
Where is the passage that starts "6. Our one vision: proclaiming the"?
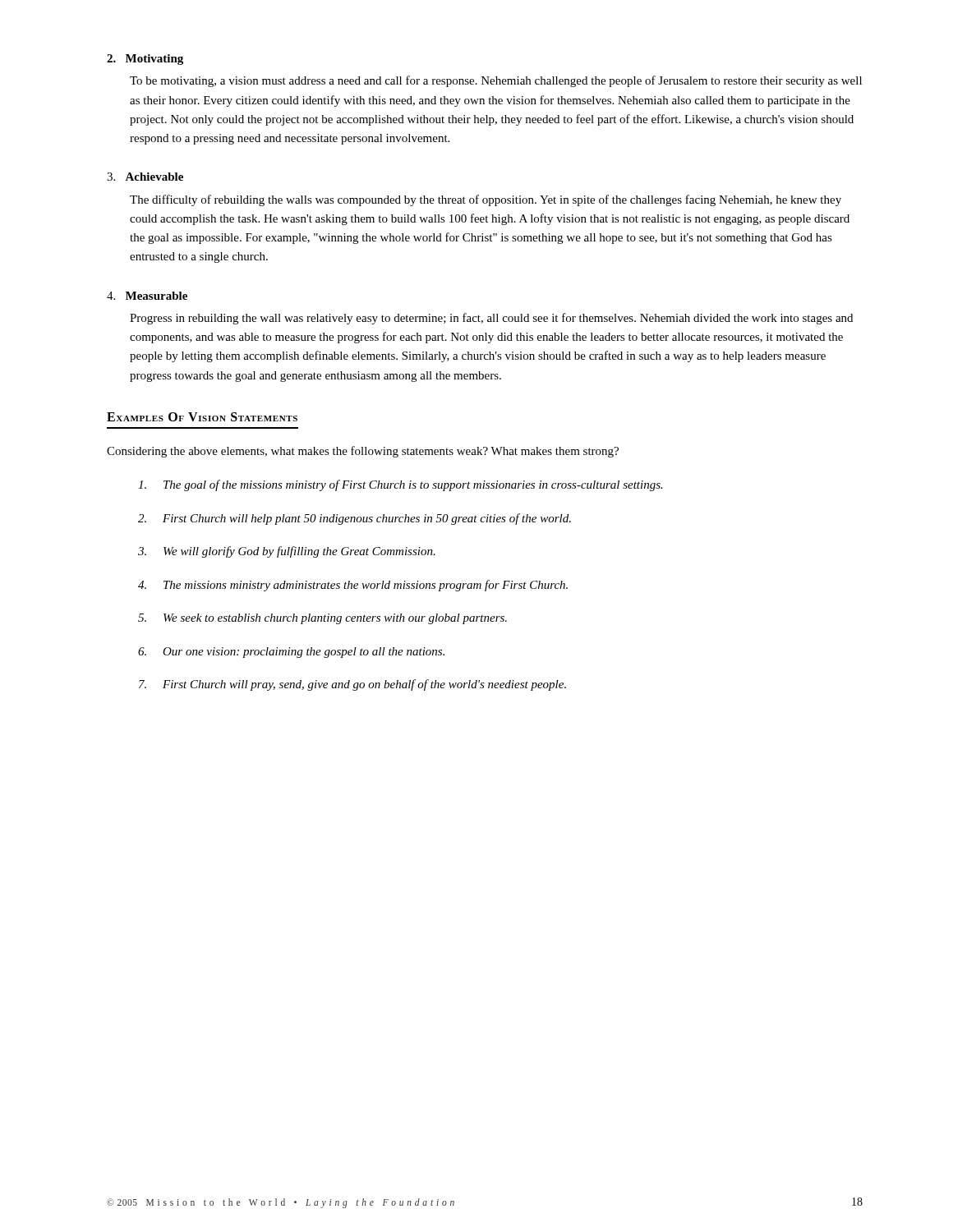click(x=292, y=651)
